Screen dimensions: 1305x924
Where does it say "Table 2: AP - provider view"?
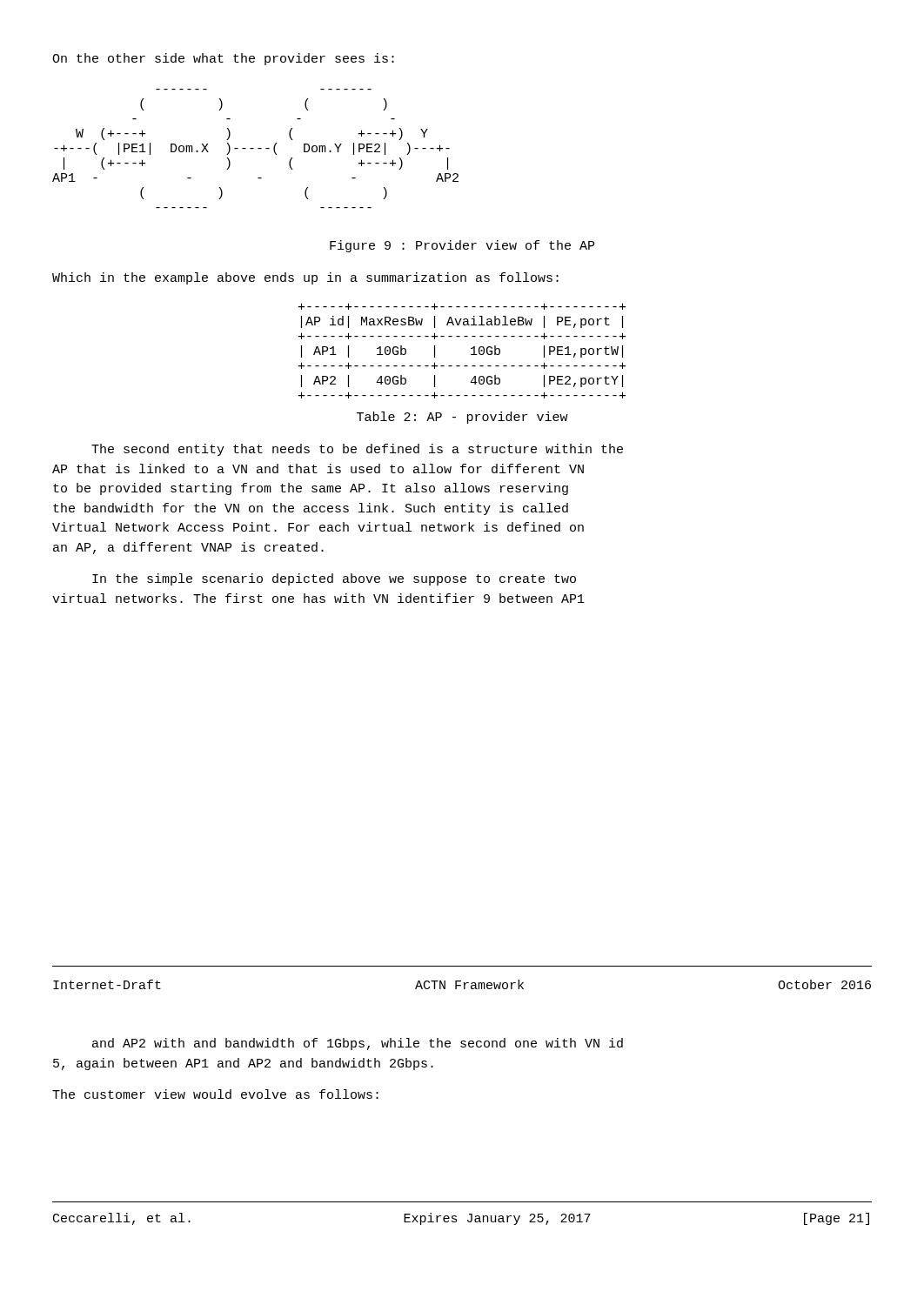click(462, 418)
